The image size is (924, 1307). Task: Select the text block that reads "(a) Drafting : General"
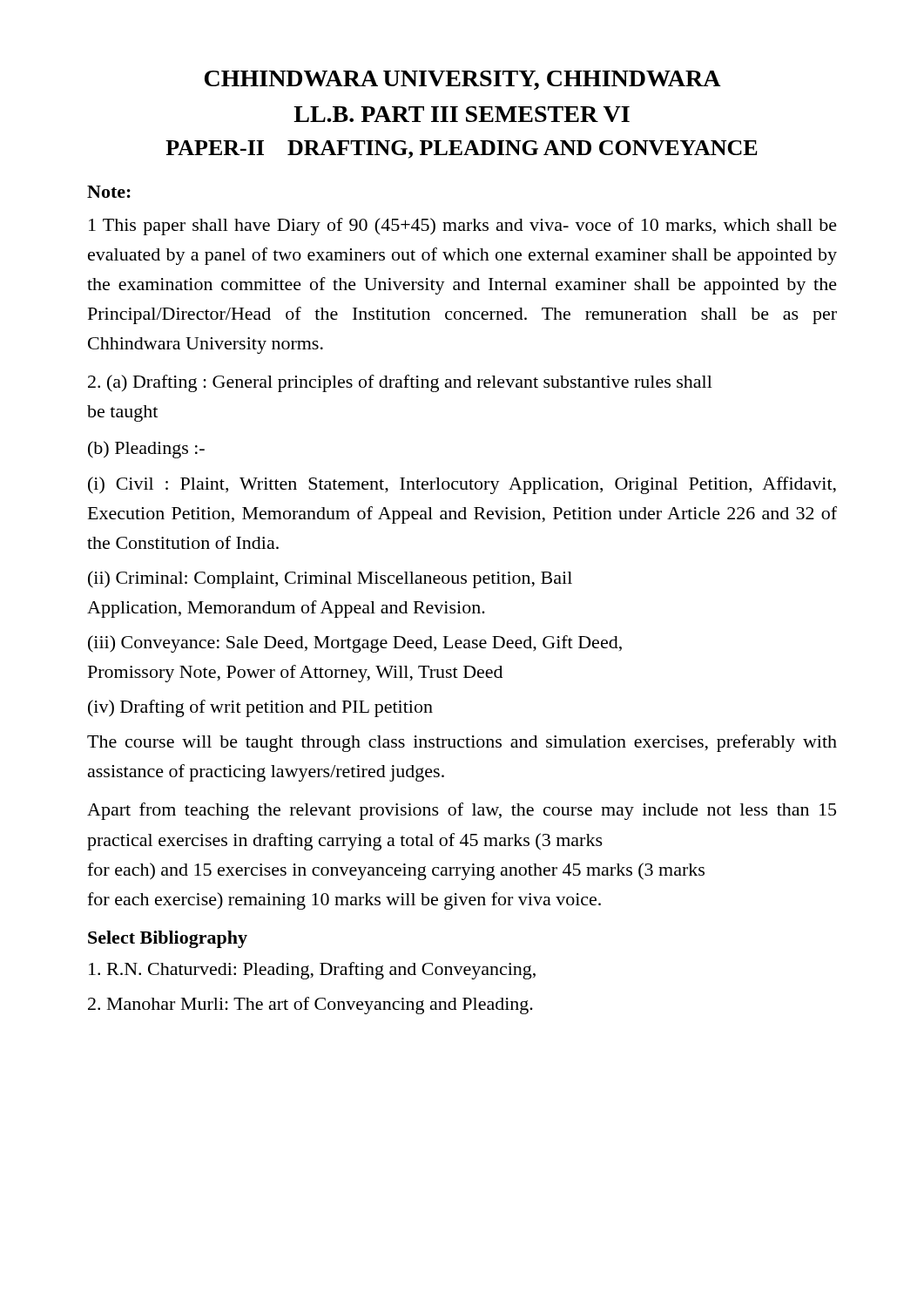pos(400,381)
